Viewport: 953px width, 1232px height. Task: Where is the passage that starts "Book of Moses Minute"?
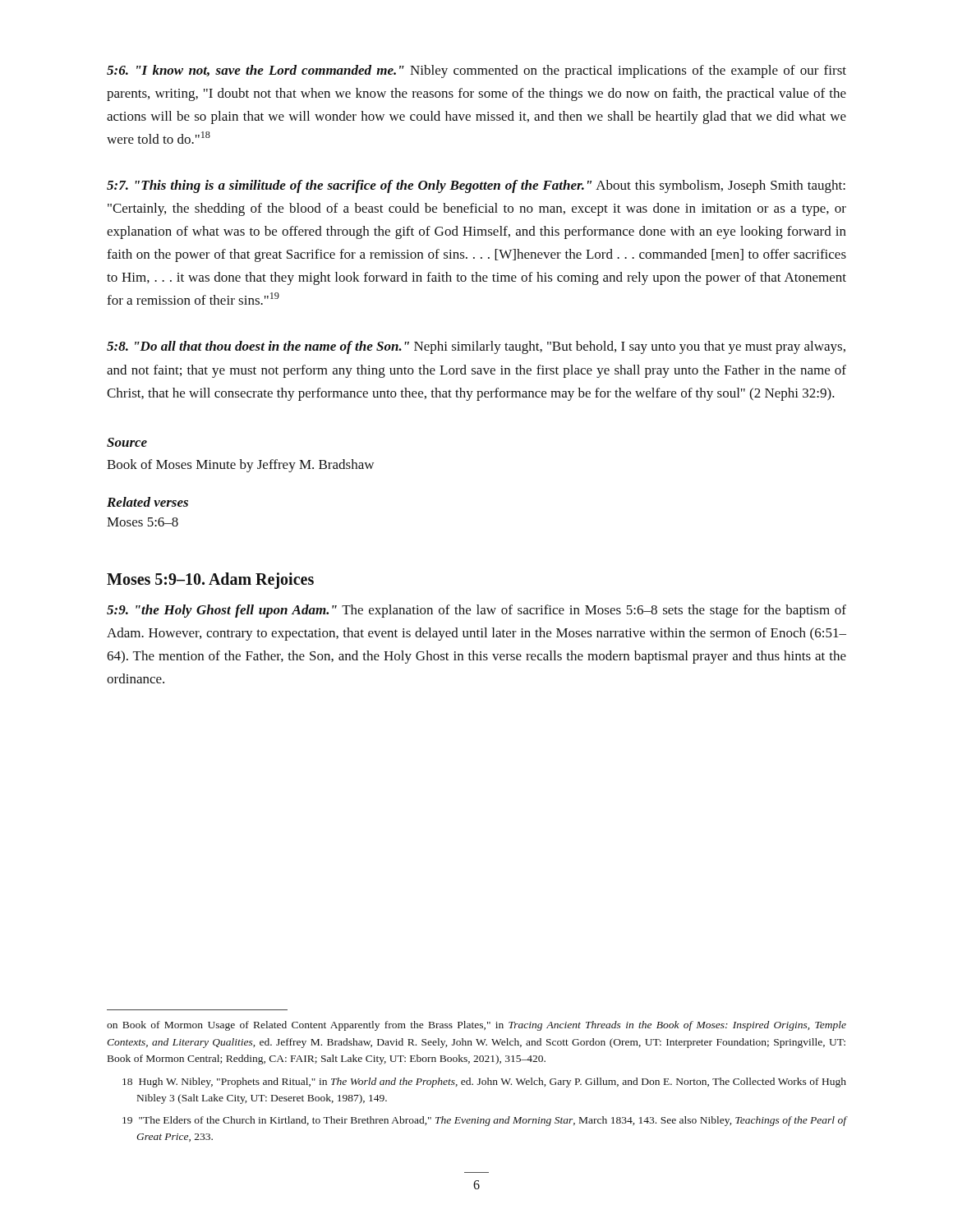(x=241, y=464)
